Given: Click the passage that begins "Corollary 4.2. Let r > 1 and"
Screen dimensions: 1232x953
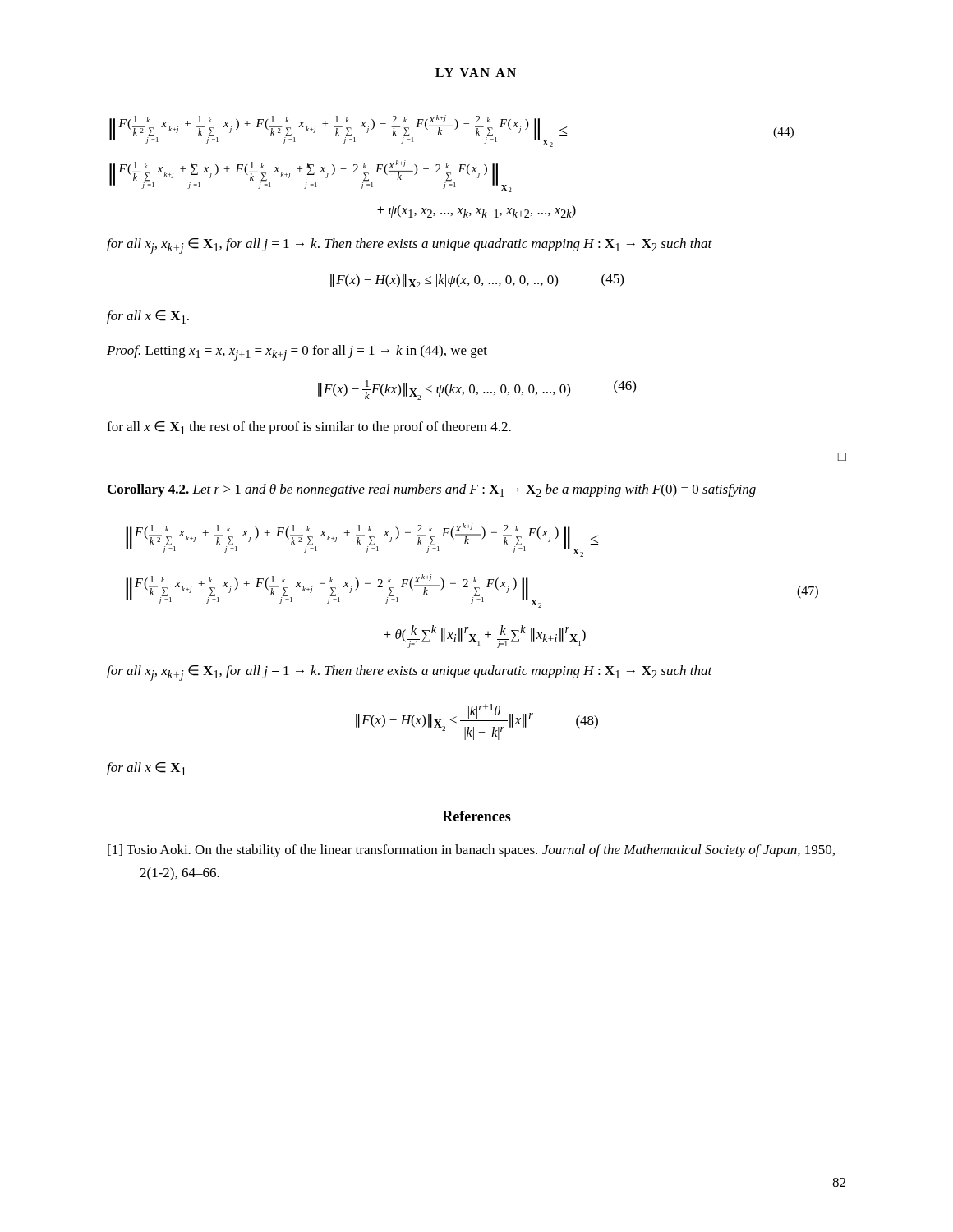Looking at the screenshot, I should point(431,491).
